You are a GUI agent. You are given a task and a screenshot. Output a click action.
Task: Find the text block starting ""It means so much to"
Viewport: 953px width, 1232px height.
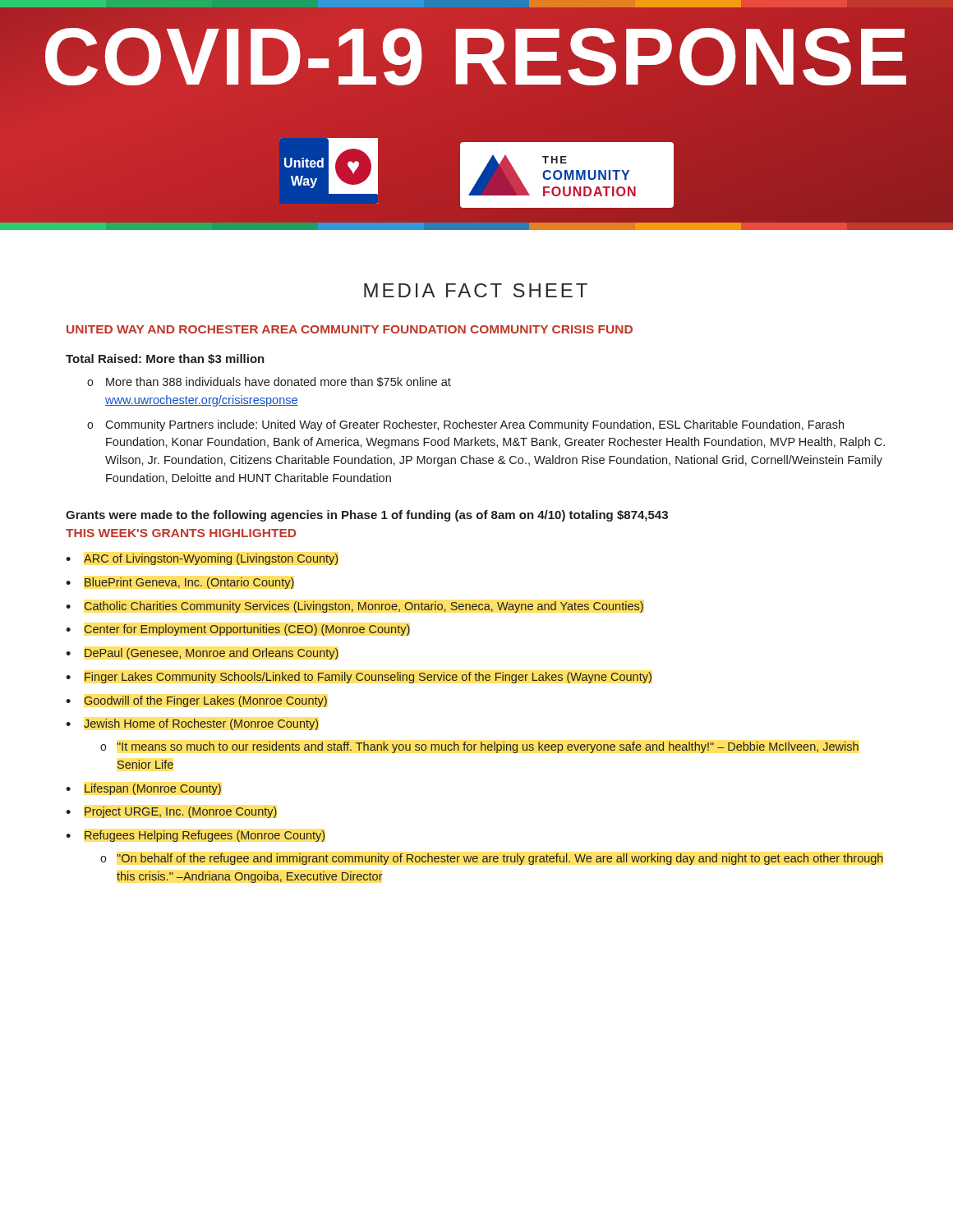(488, 756)
